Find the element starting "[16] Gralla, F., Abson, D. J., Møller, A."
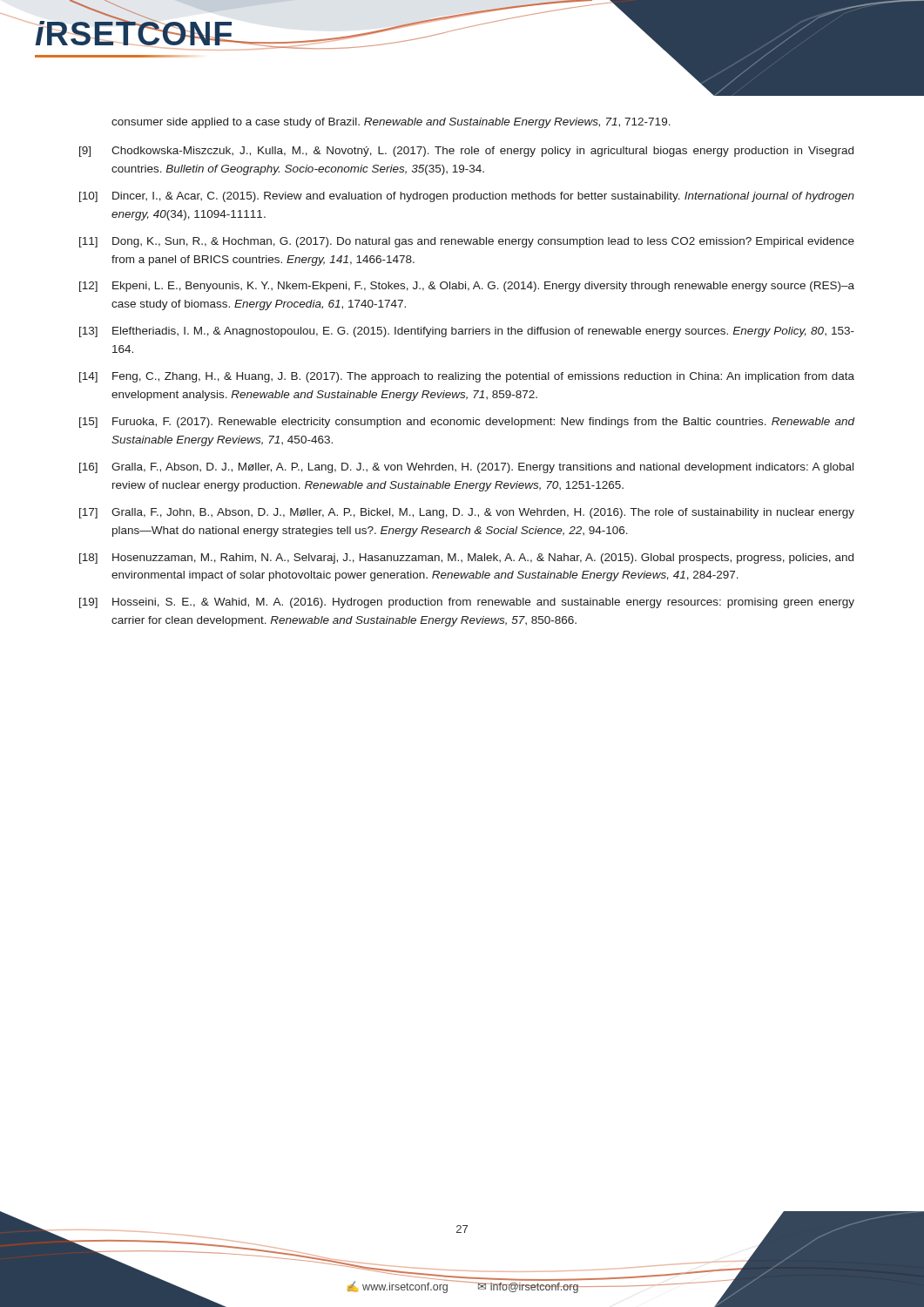924x1307 pixels. (466, 476)
